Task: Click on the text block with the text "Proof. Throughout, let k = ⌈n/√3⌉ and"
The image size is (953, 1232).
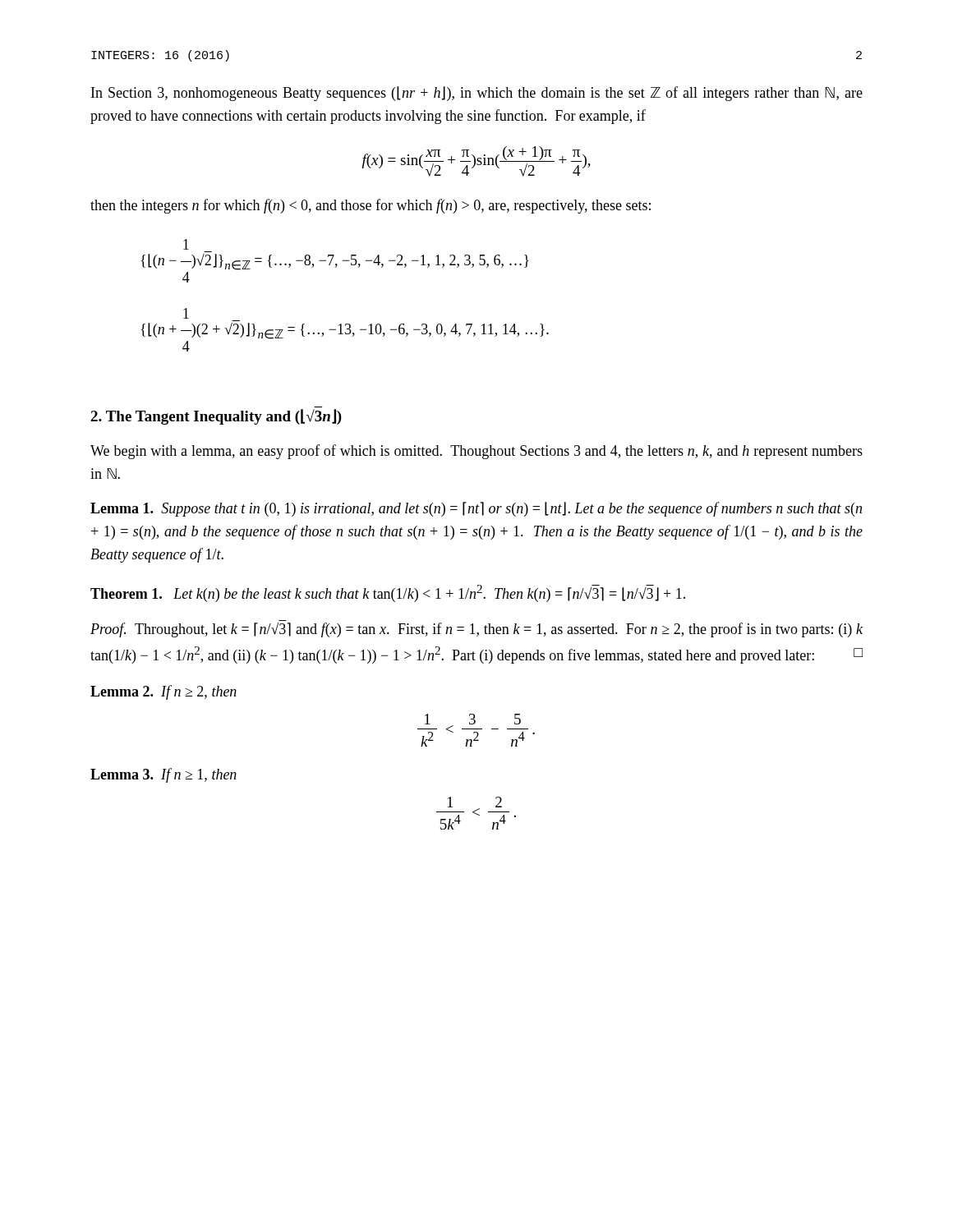Action: 476,643
